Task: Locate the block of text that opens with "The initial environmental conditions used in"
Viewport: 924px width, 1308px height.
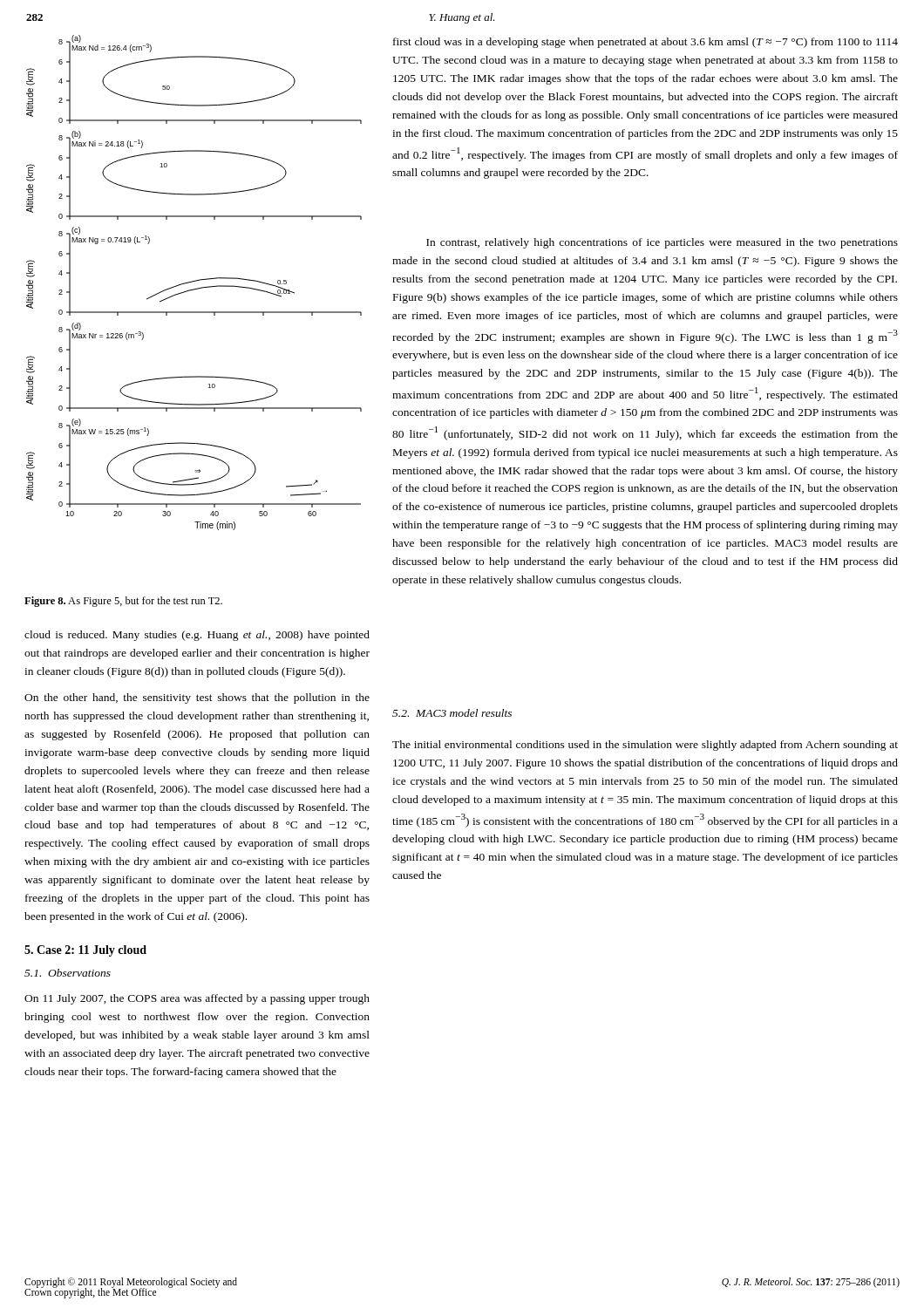Action: pyautogui.click(x=645, y=811)
